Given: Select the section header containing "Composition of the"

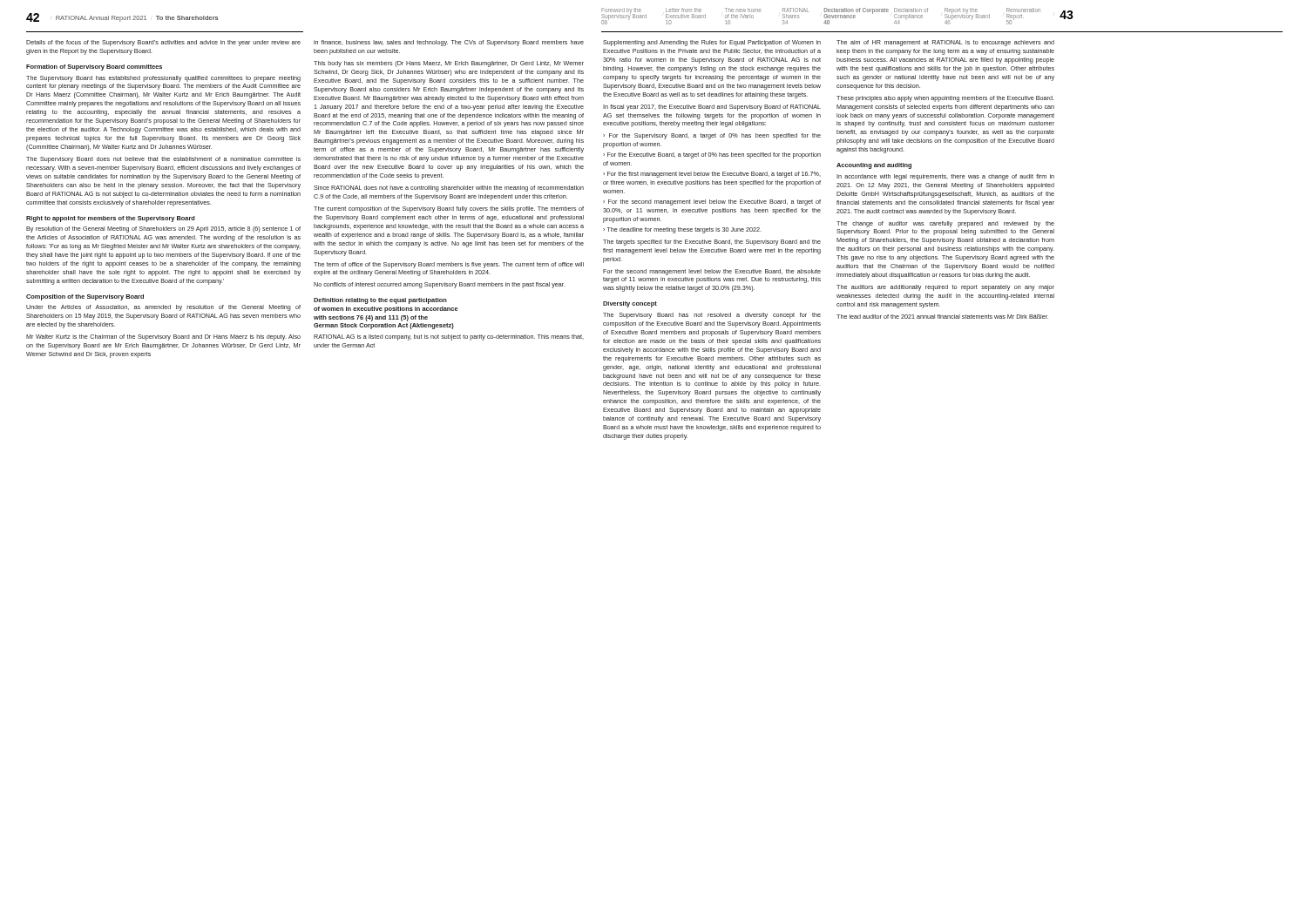Looking at the screenshot, I should point(163,297).
